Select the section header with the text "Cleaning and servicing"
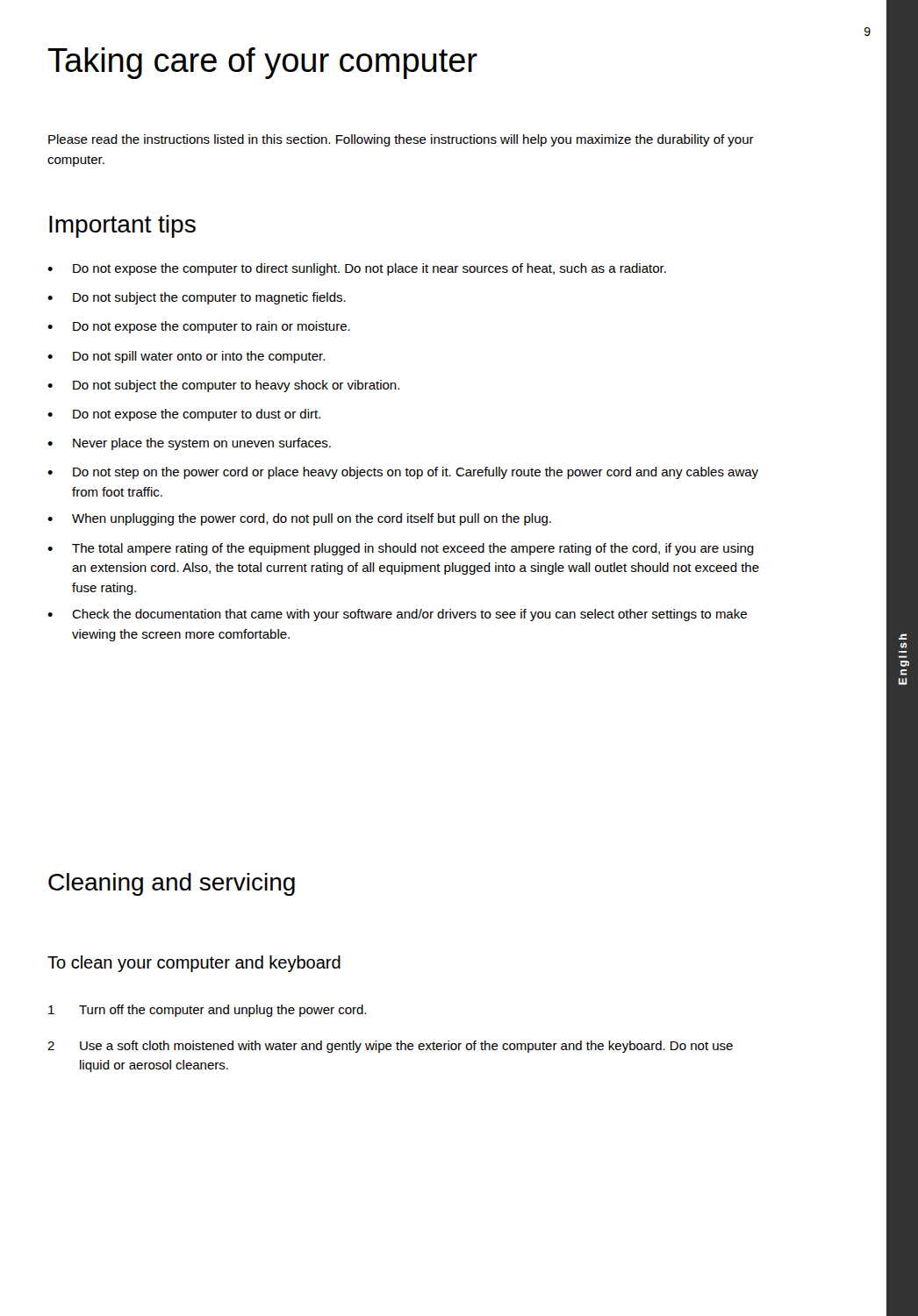Viewport: 918px width, 1316px height. [172, 883]
